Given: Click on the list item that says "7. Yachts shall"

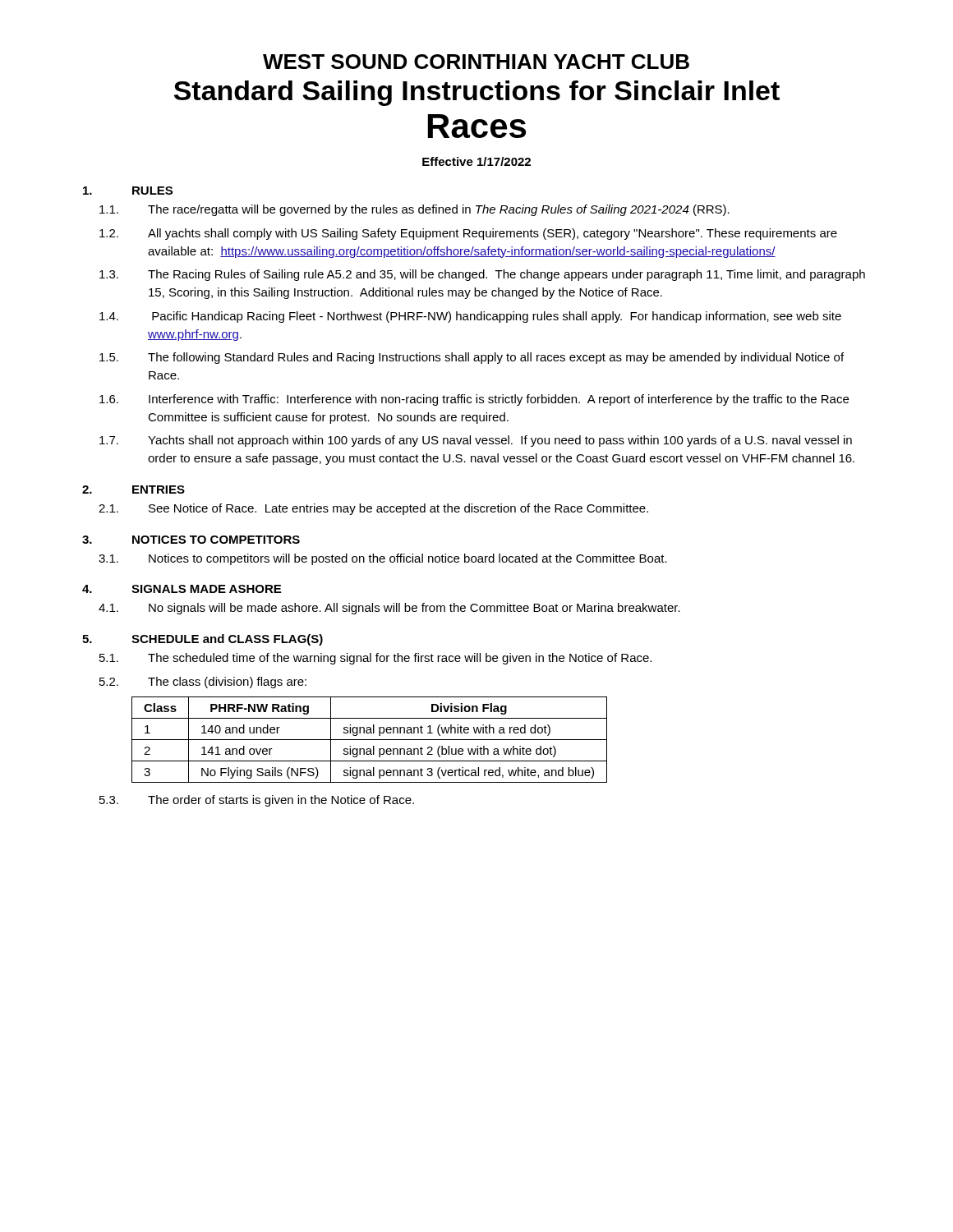Looking at the screenshot, I should tap(476, 449).
